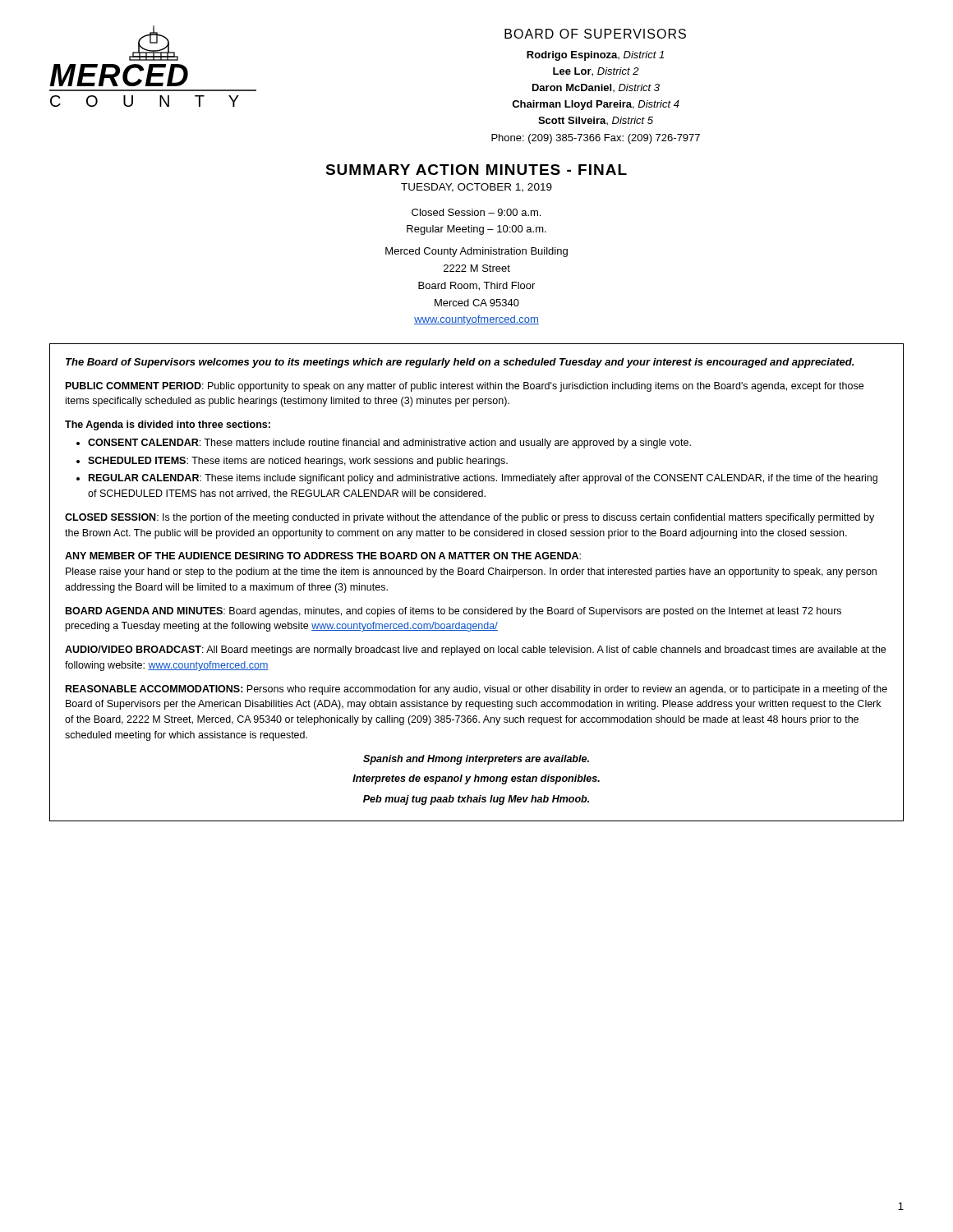Point to the block beginning "CONSENT CALENDAR: These matters include"
This screenshot has width=953, height=1232.
point(390,443)
